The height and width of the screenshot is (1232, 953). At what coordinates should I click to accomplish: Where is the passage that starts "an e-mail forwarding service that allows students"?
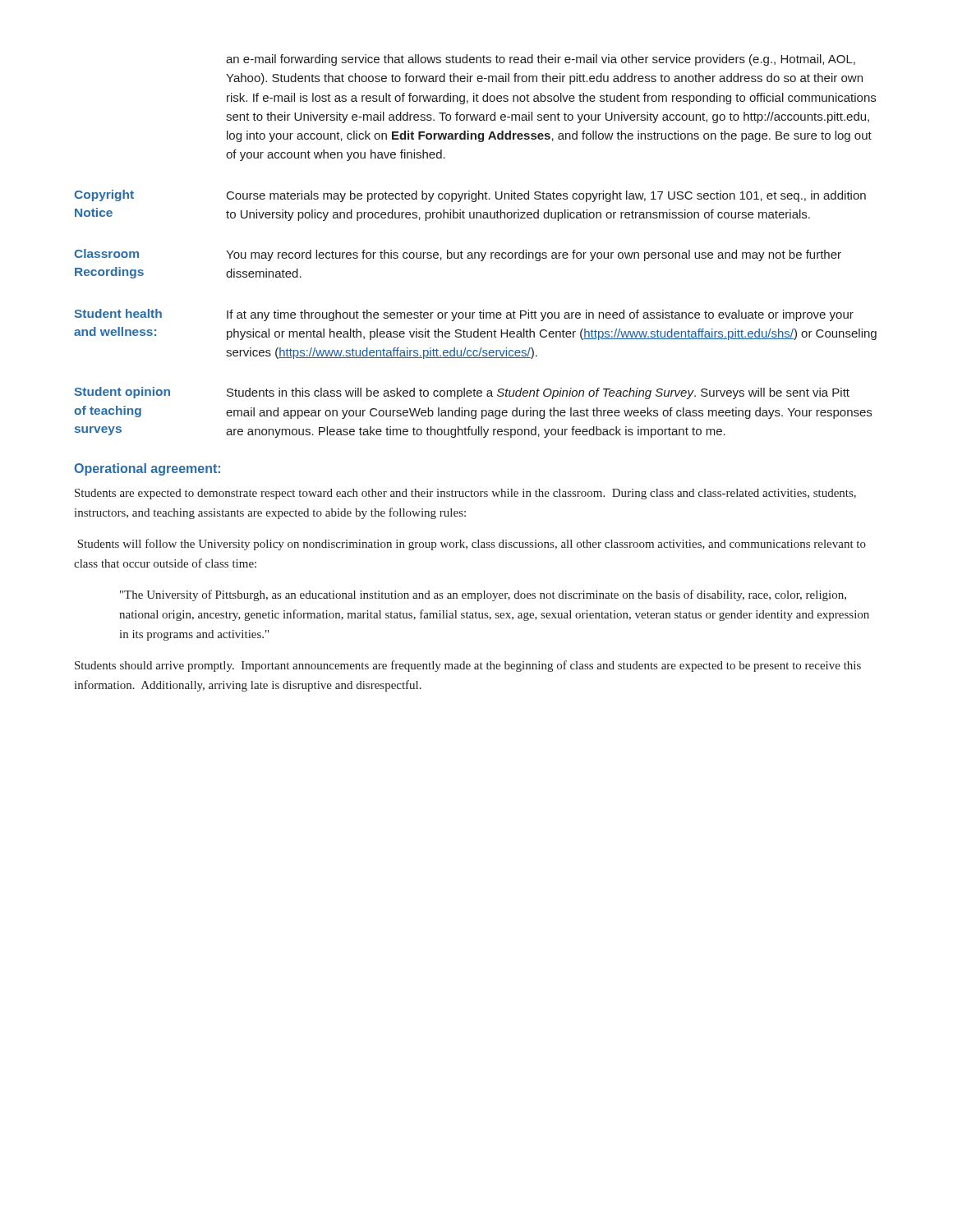click(551, 106)
